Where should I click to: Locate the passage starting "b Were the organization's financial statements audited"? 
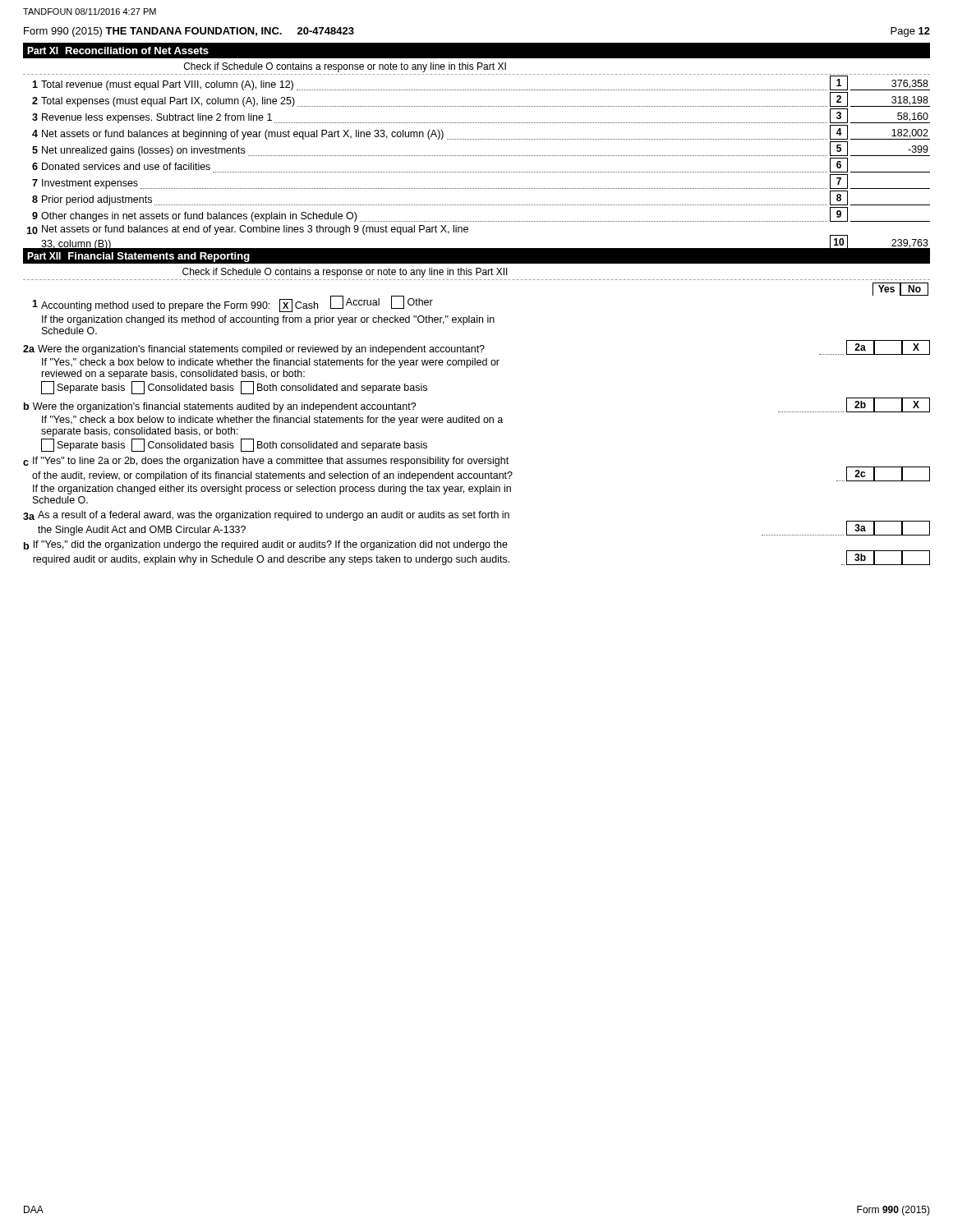click(476, 425)
